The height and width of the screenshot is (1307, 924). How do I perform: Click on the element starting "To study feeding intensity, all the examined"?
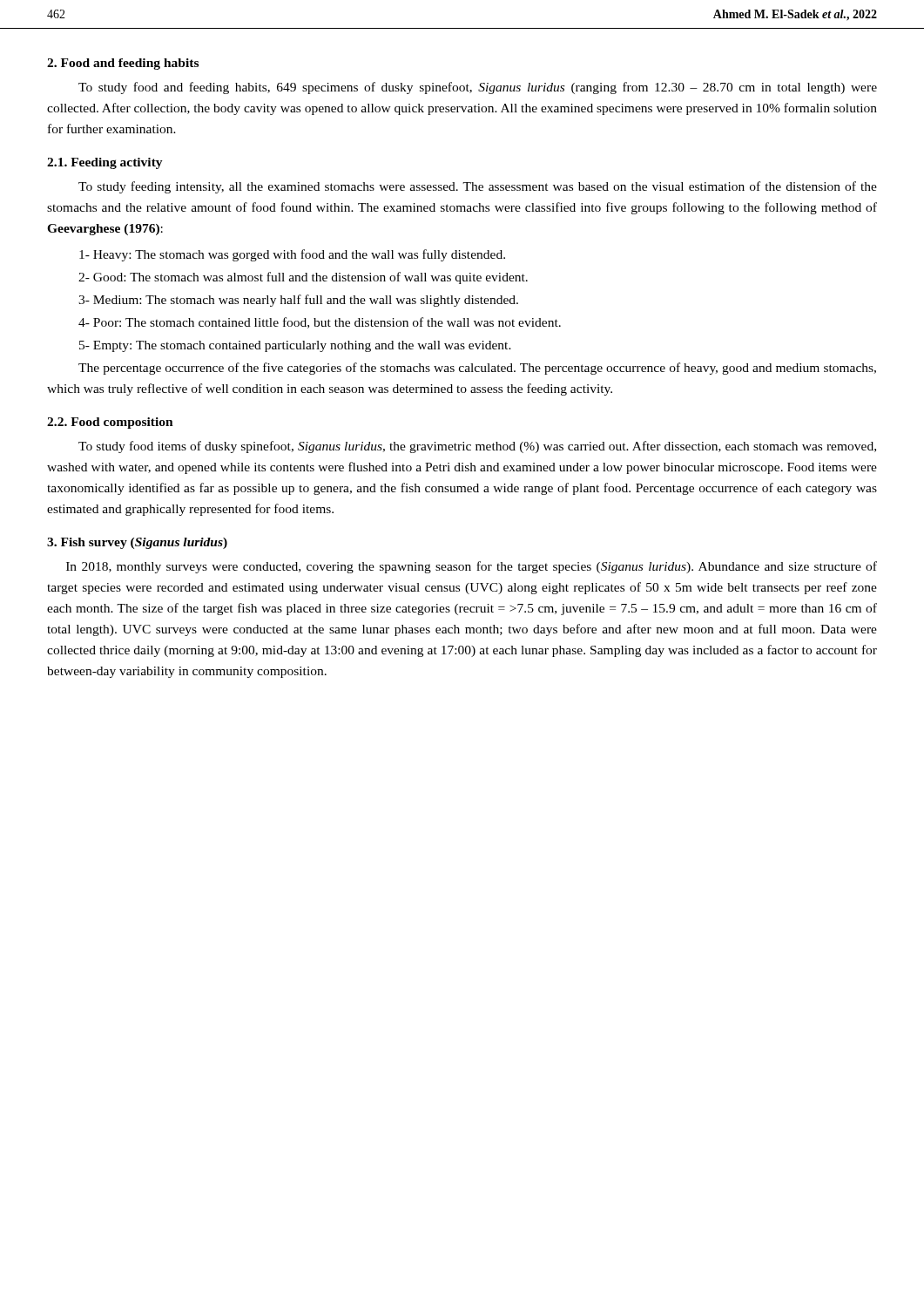pos(462,207)
